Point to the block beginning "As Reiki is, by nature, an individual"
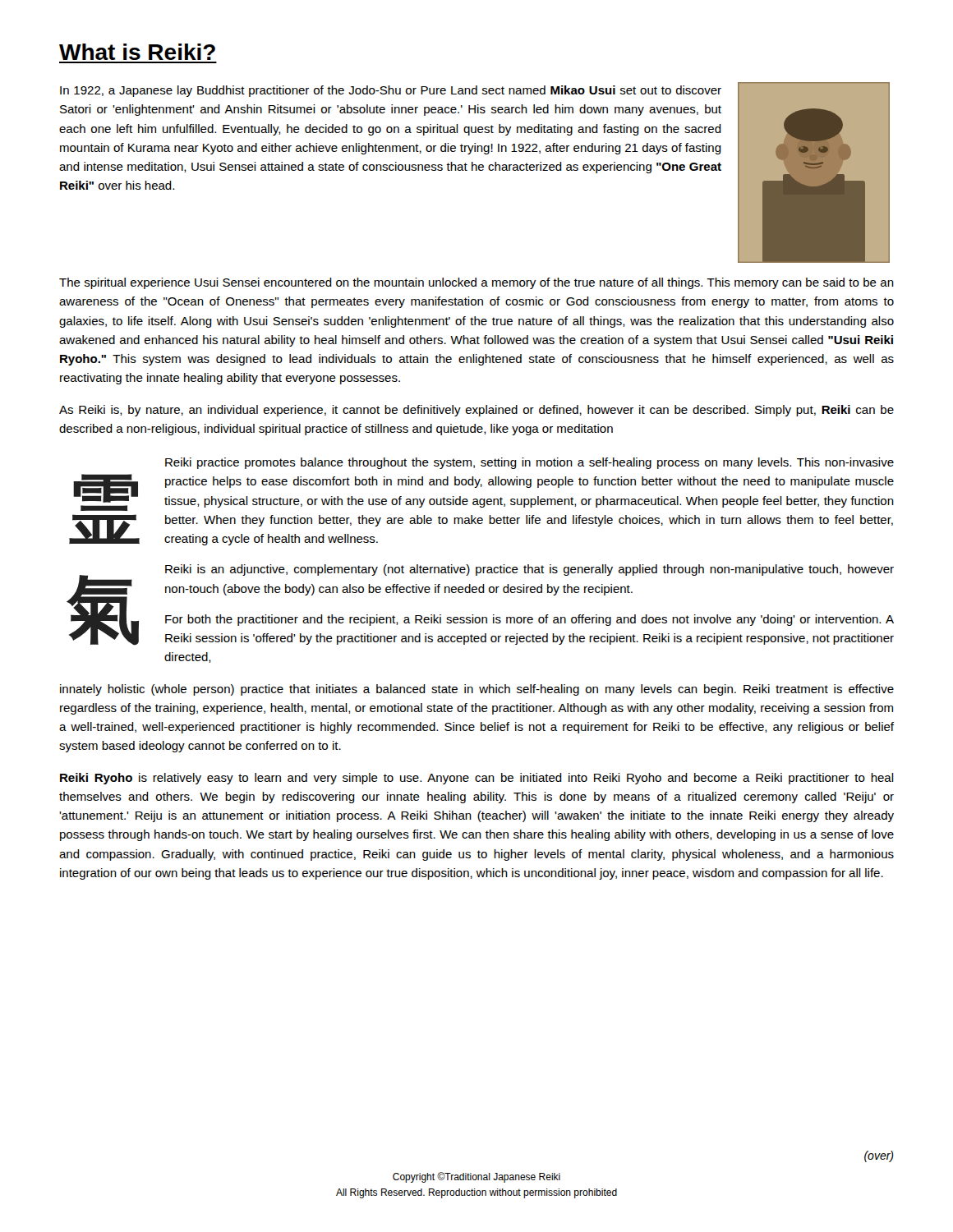 click(476, 419)
